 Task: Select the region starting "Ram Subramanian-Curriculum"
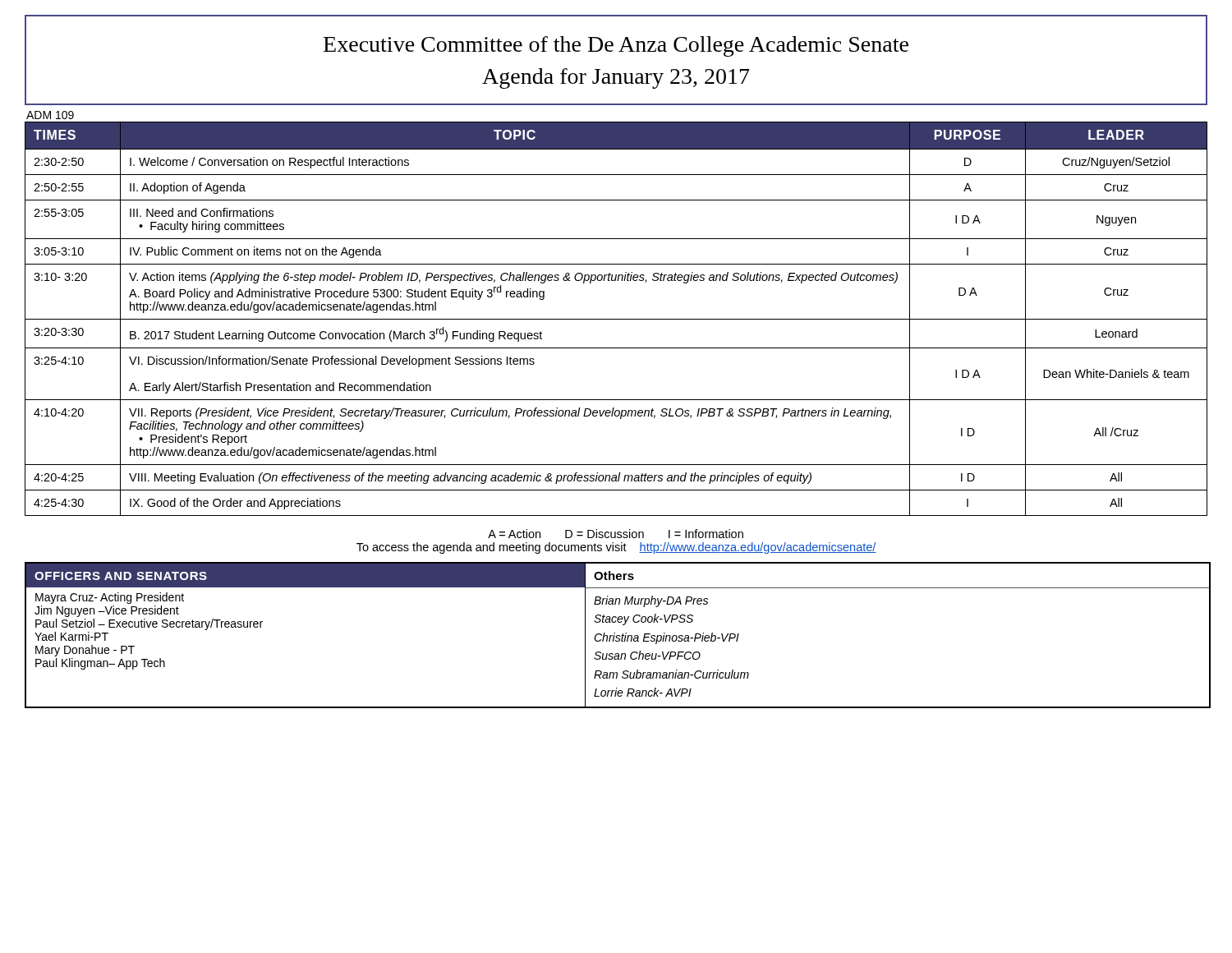[671, 674]
